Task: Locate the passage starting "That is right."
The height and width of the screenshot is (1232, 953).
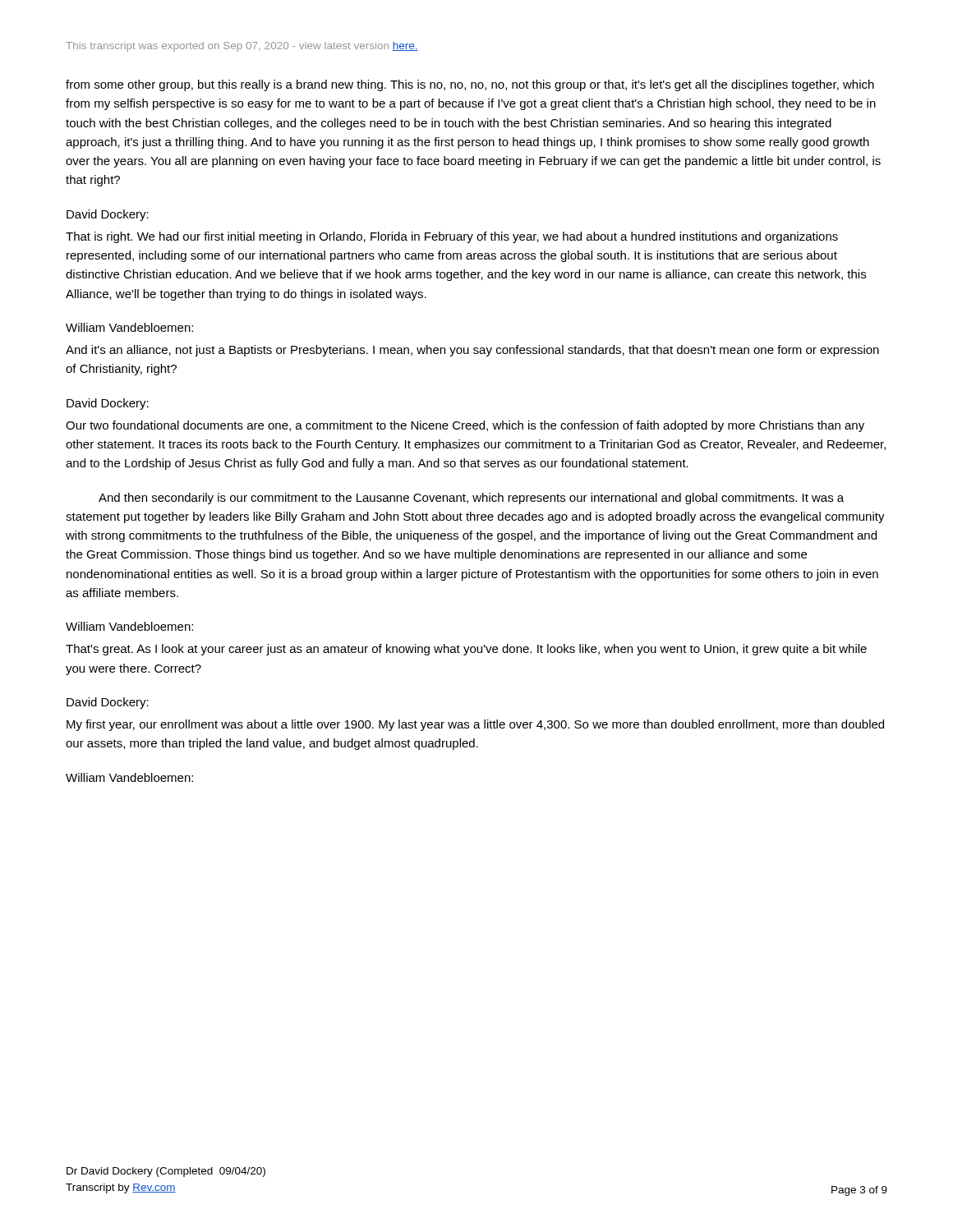Action: tap(466, 265)
